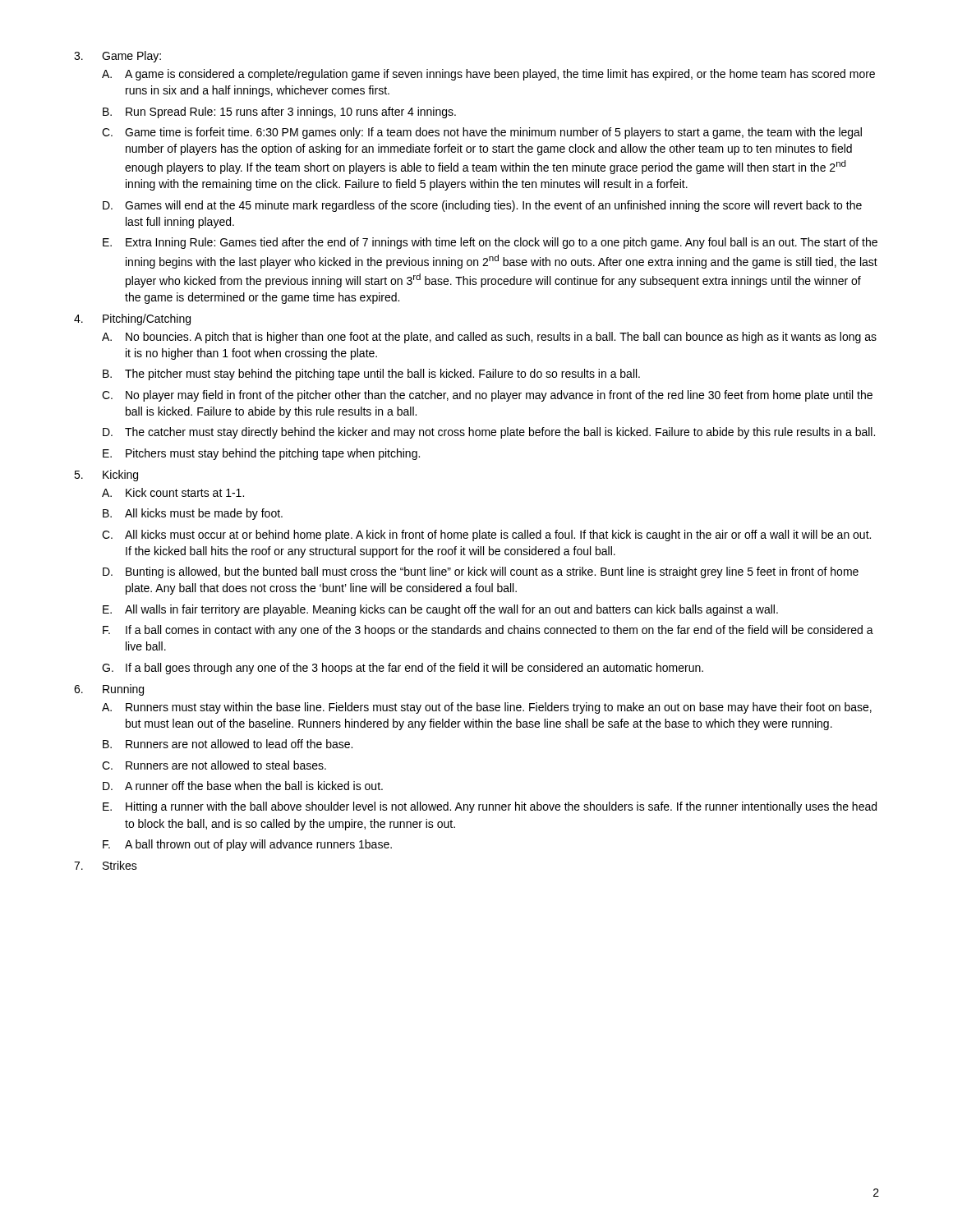Find the block starting "4. Pitching/Catching"
The height and width of the screenshot is (1232, 953).
click(x=133, y=319)
